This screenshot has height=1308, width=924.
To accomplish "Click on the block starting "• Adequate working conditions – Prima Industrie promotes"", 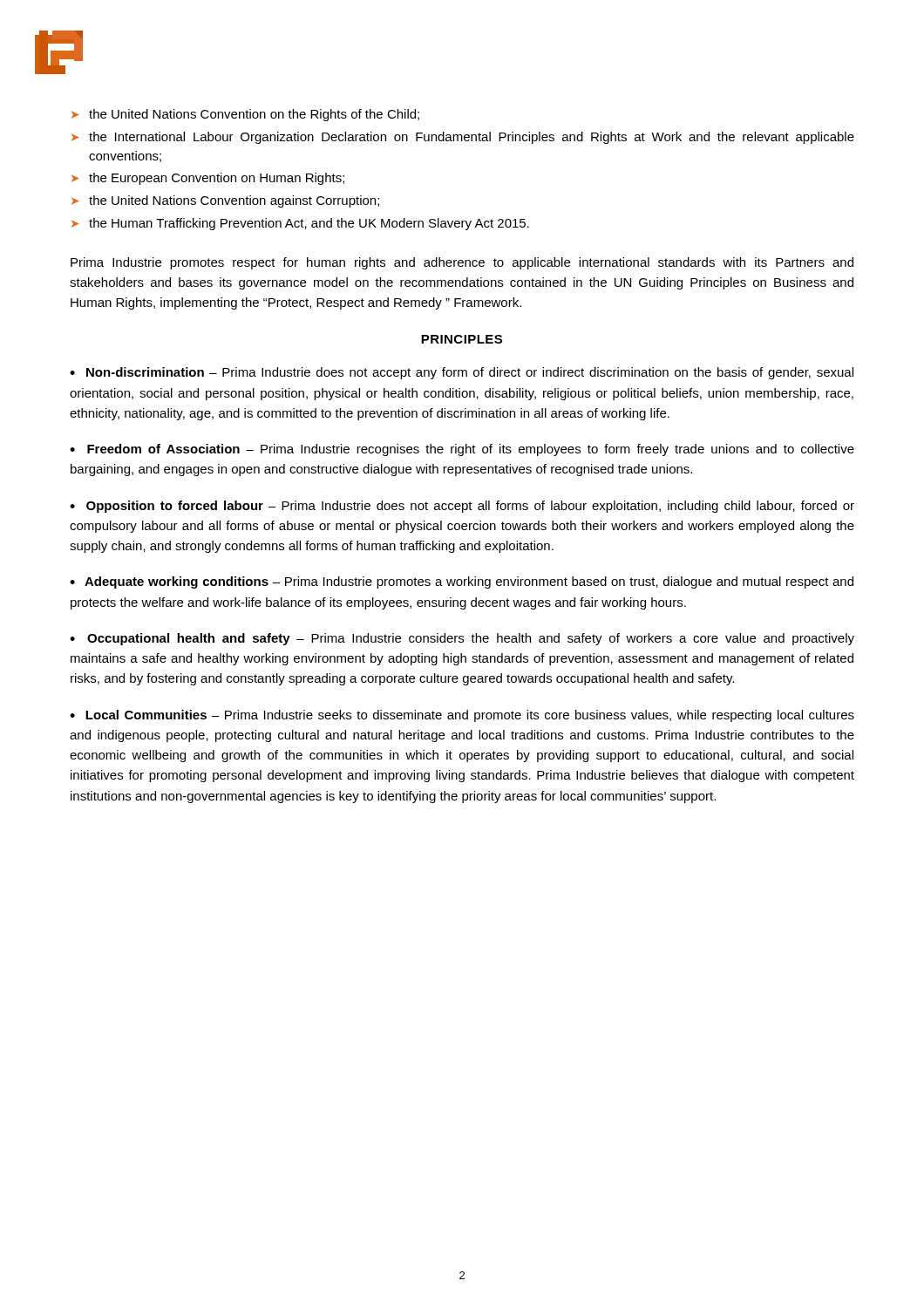I will click(462, 592).
